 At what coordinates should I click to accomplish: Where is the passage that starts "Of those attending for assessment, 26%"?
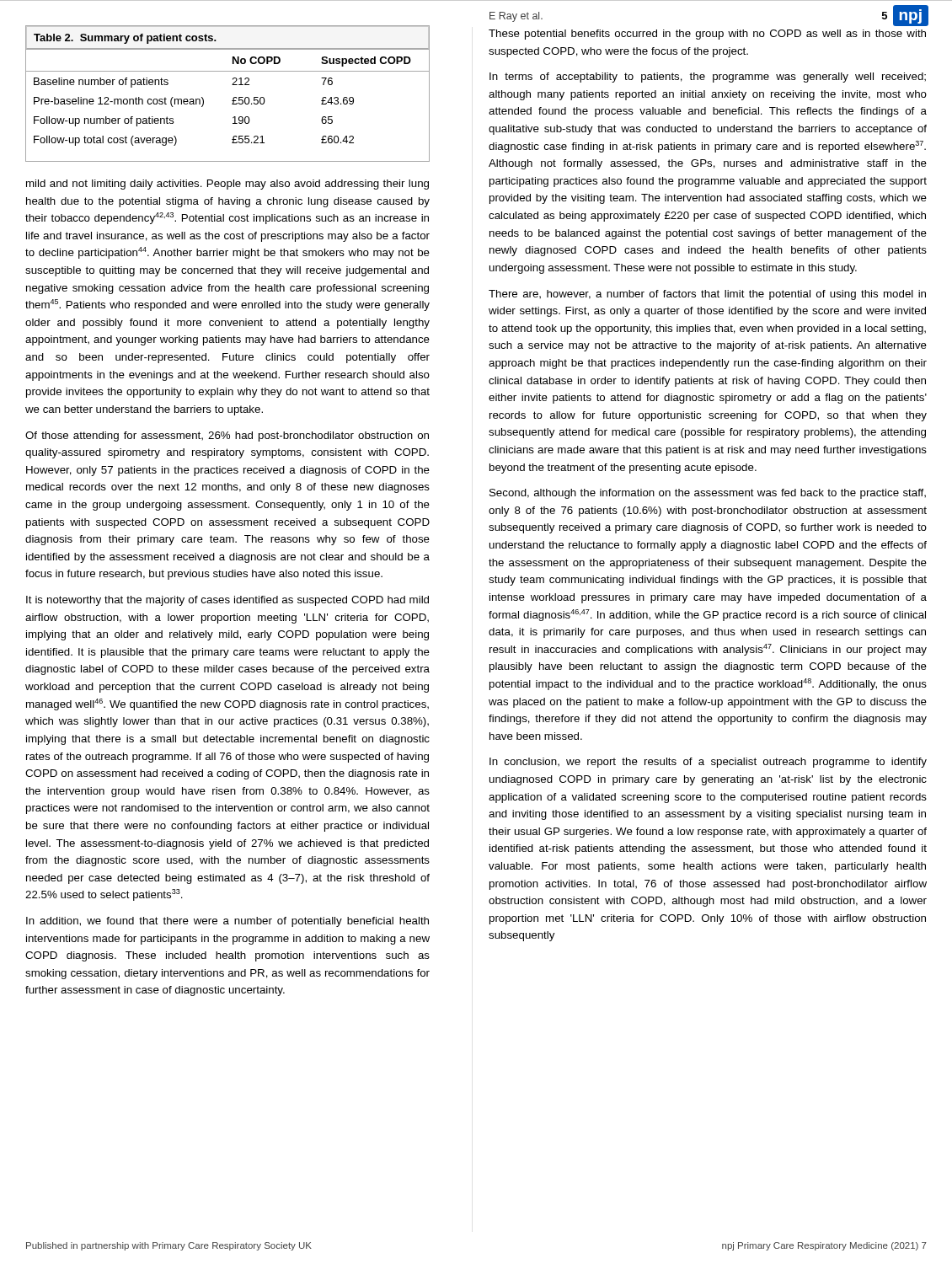[x=227, y=504]
